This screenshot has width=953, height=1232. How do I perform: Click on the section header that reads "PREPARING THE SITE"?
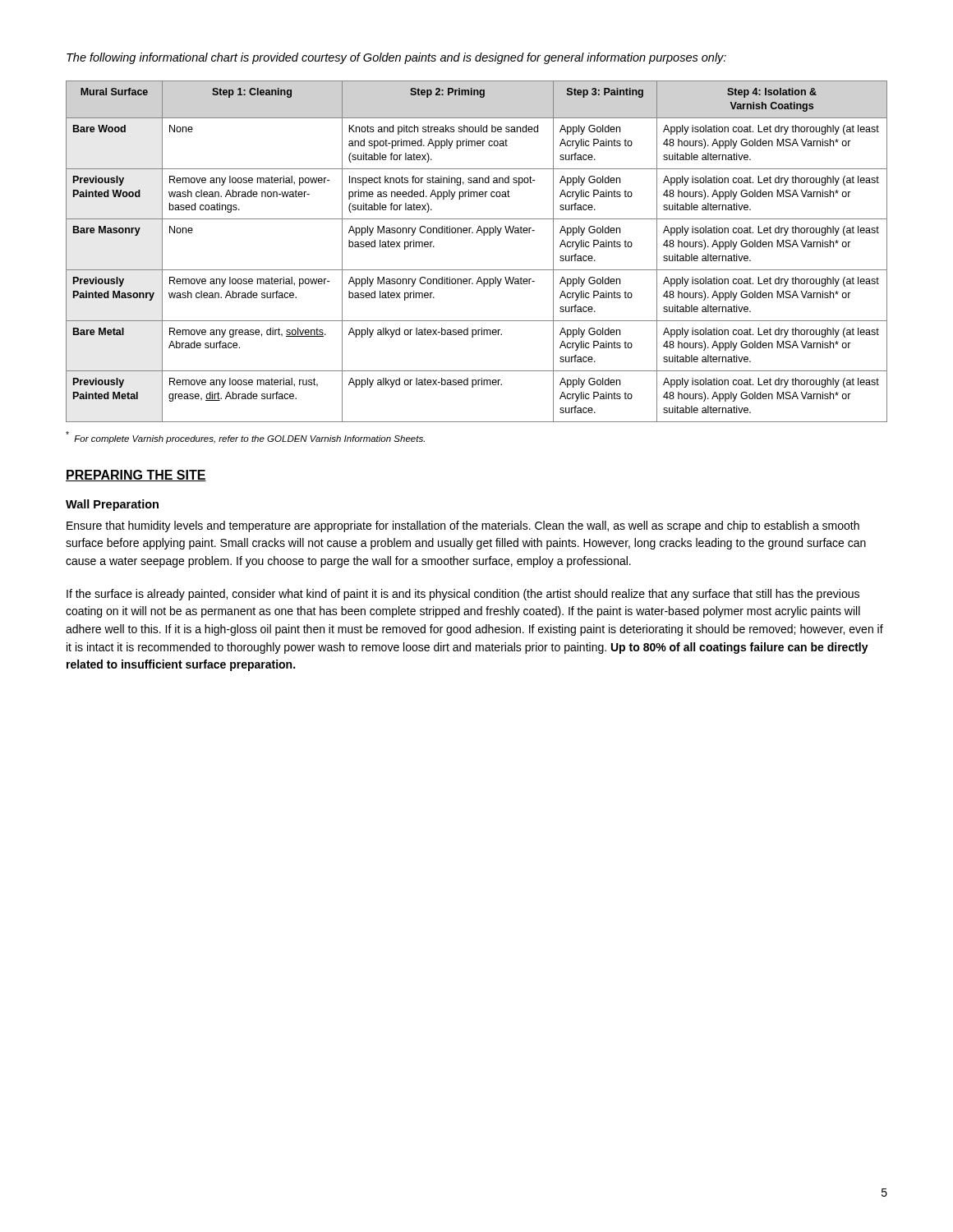pos(136,475)
